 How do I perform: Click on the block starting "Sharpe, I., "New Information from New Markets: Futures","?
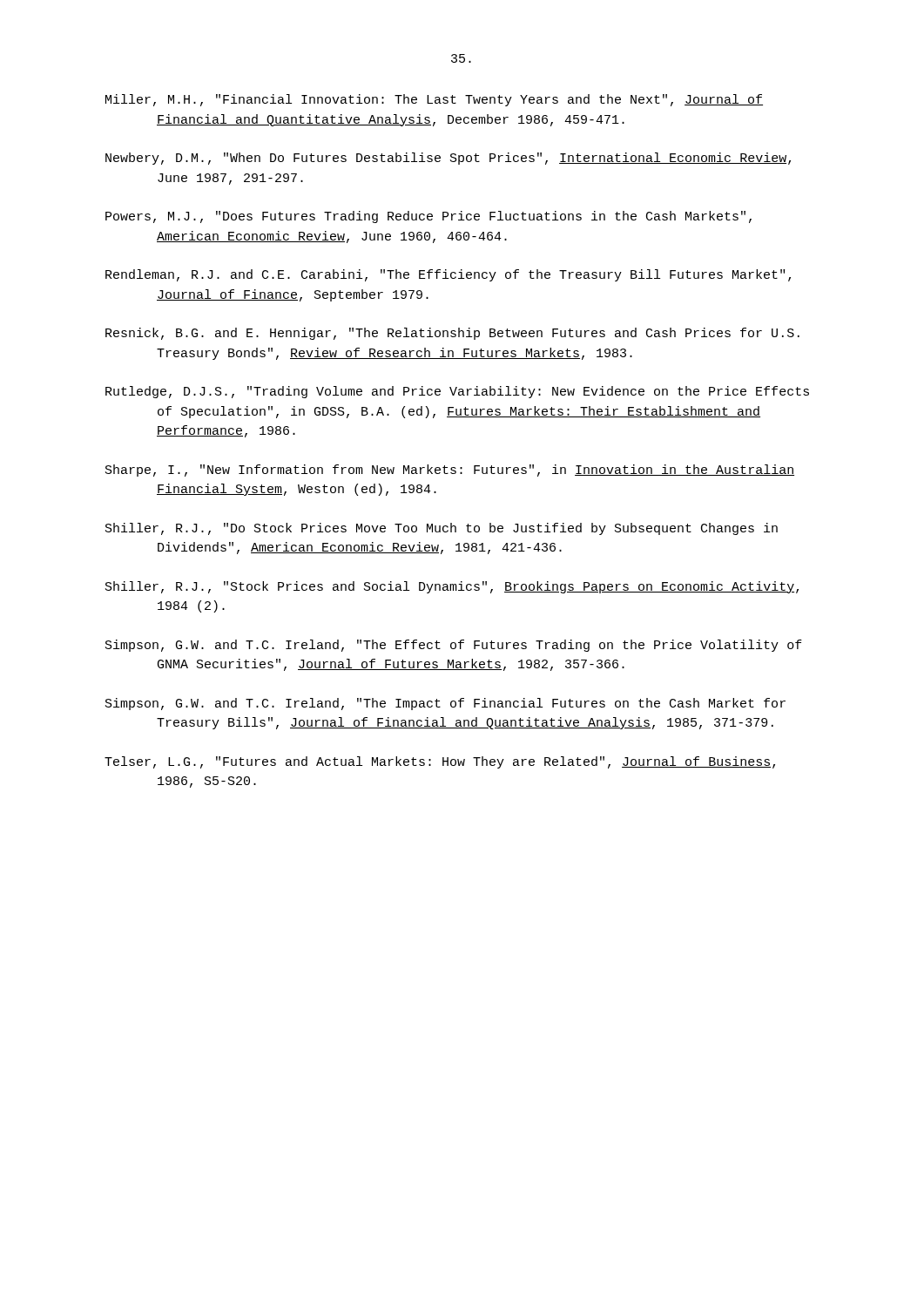coord(449,480)
